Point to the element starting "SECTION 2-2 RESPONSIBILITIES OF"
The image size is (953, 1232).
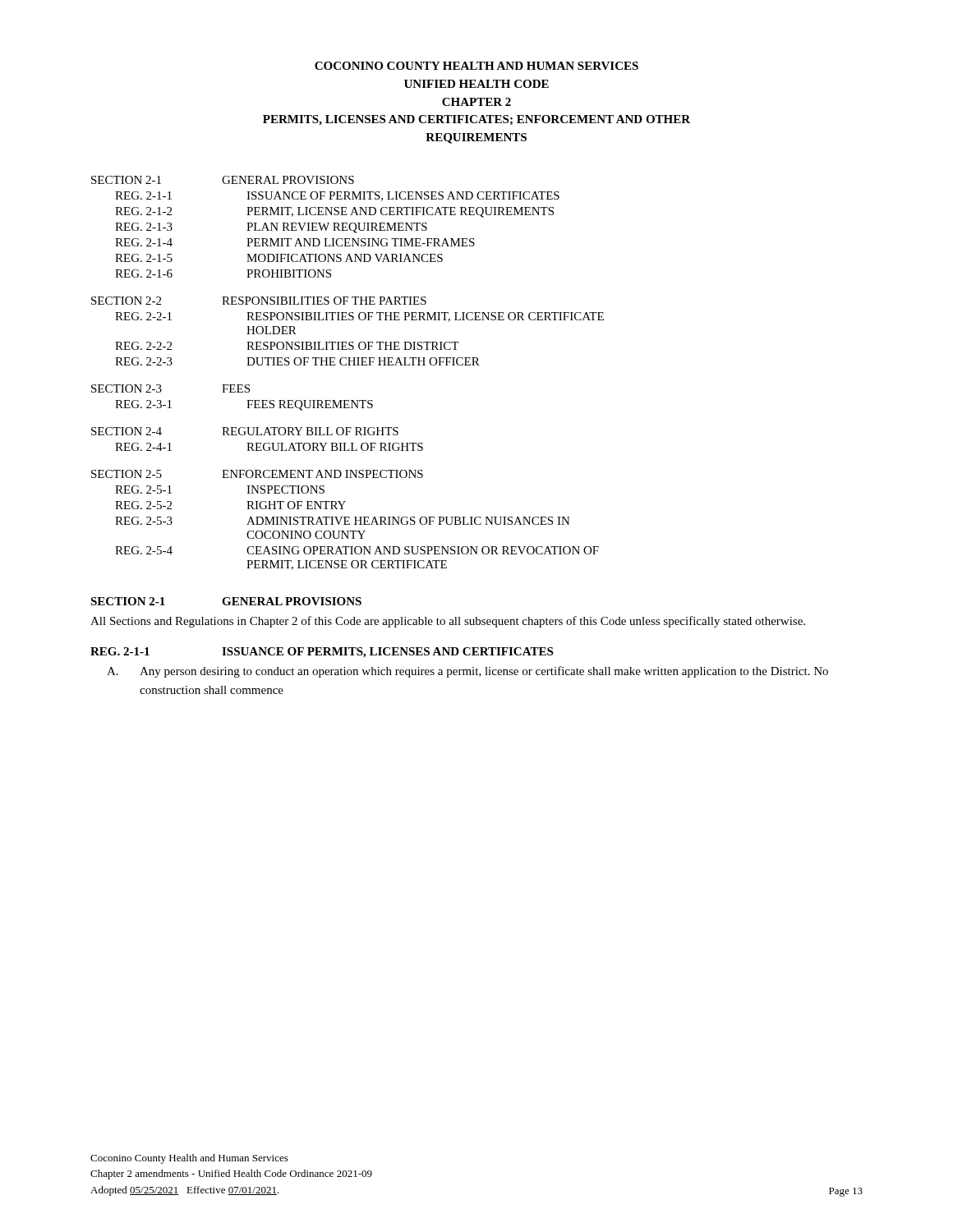[476, 301]
